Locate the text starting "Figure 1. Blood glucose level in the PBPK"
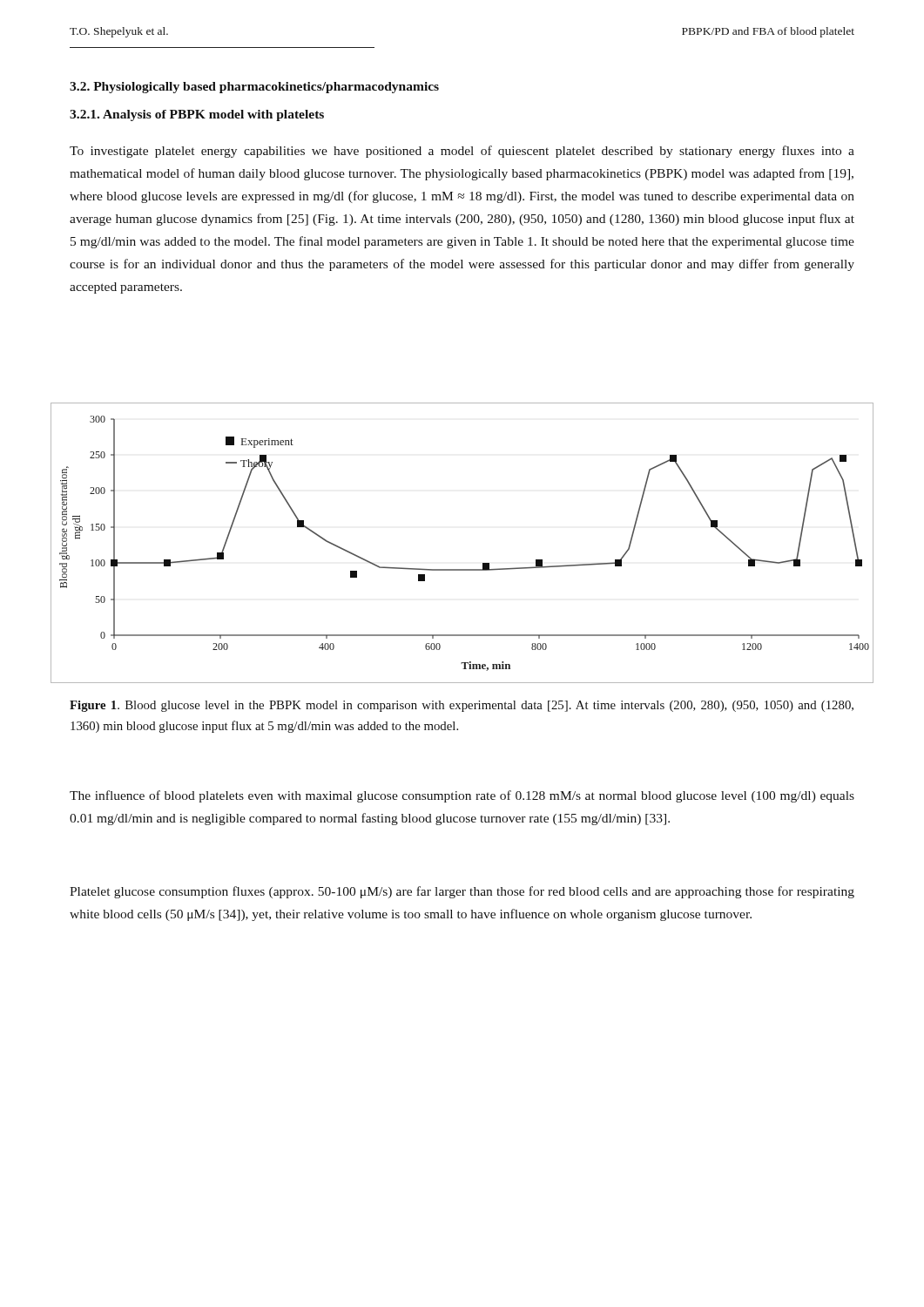This screenshot has height=1307, width=924. (x=462, y=716)
